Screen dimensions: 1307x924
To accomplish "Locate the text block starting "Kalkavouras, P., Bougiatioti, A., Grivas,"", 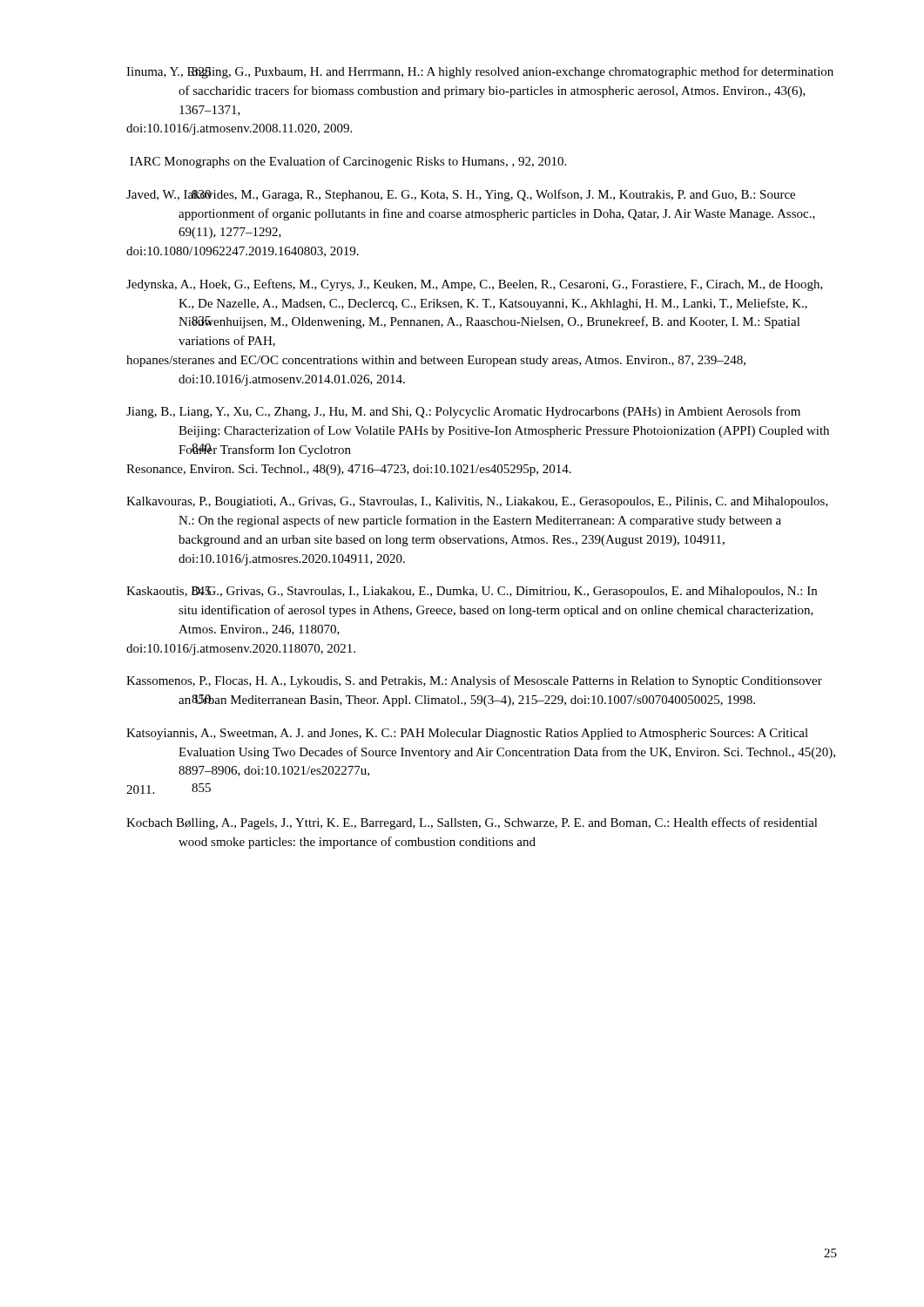I will (482, 530).
